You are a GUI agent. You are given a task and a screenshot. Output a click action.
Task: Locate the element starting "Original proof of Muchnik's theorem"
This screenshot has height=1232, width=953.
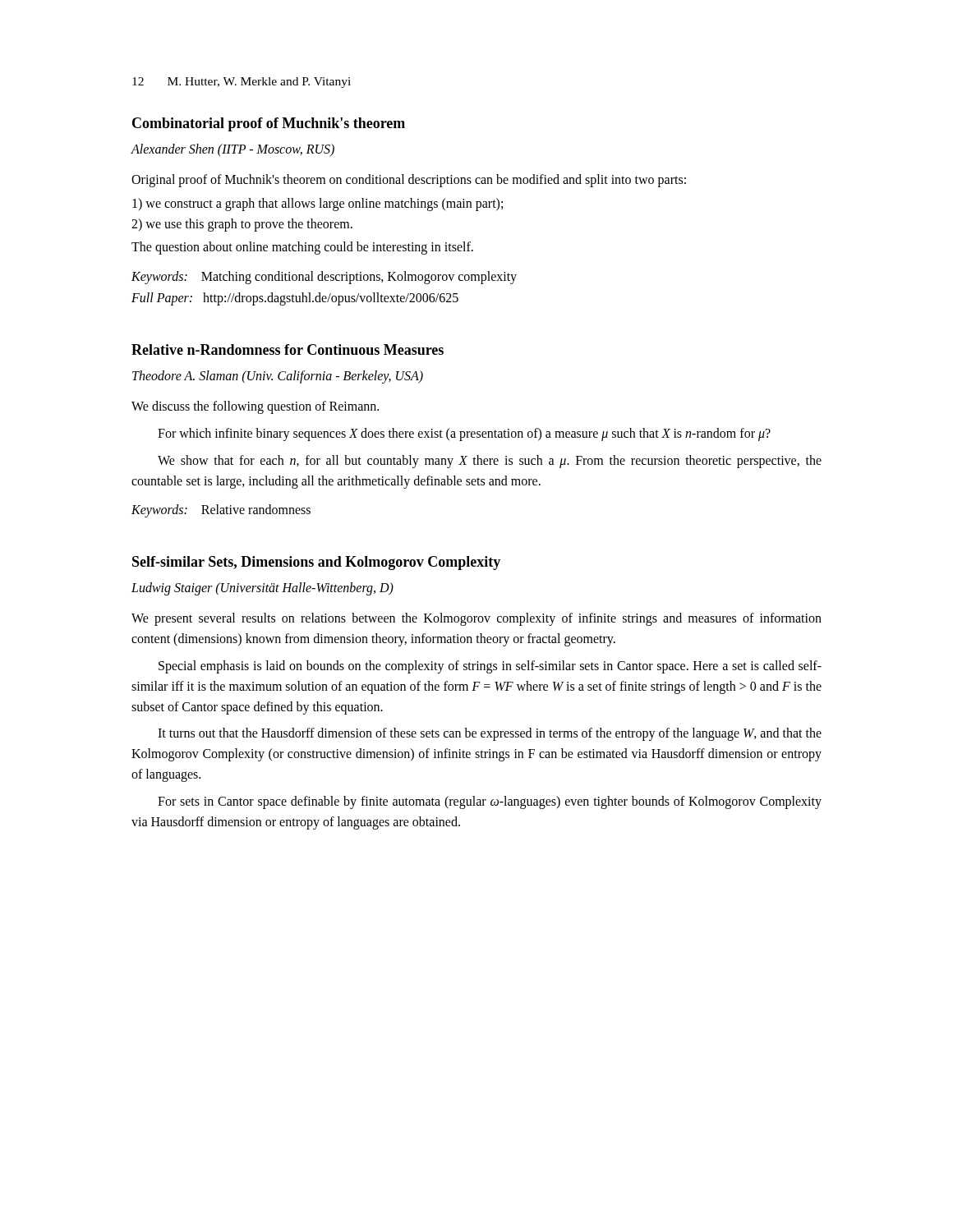pos(409,179)
